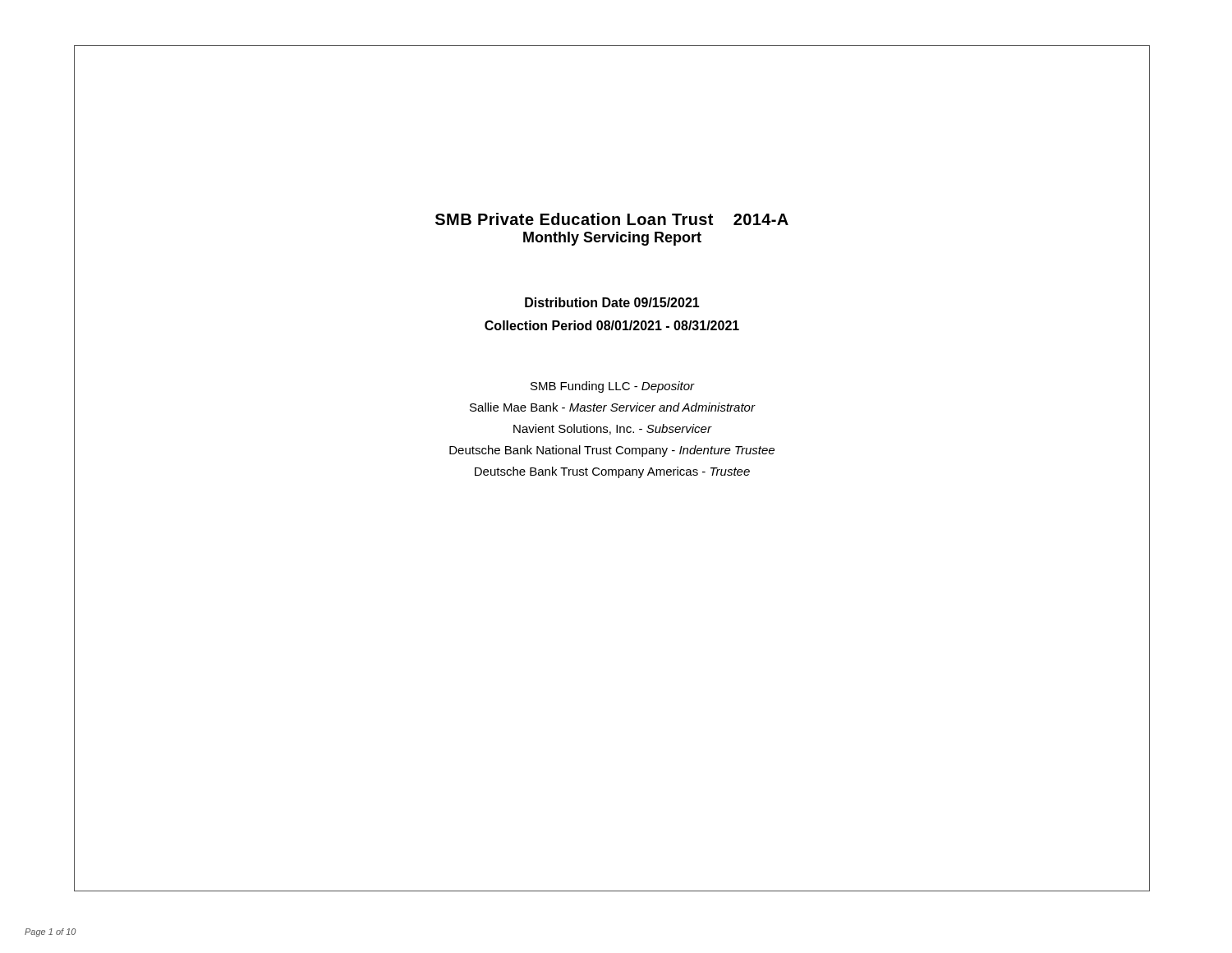Navigate to the text starting "Collection Period 08/01/2021 - 08/31/2021"
Image resolution: width=1232 pixels, height=953 pixels.
coord(612,326)
